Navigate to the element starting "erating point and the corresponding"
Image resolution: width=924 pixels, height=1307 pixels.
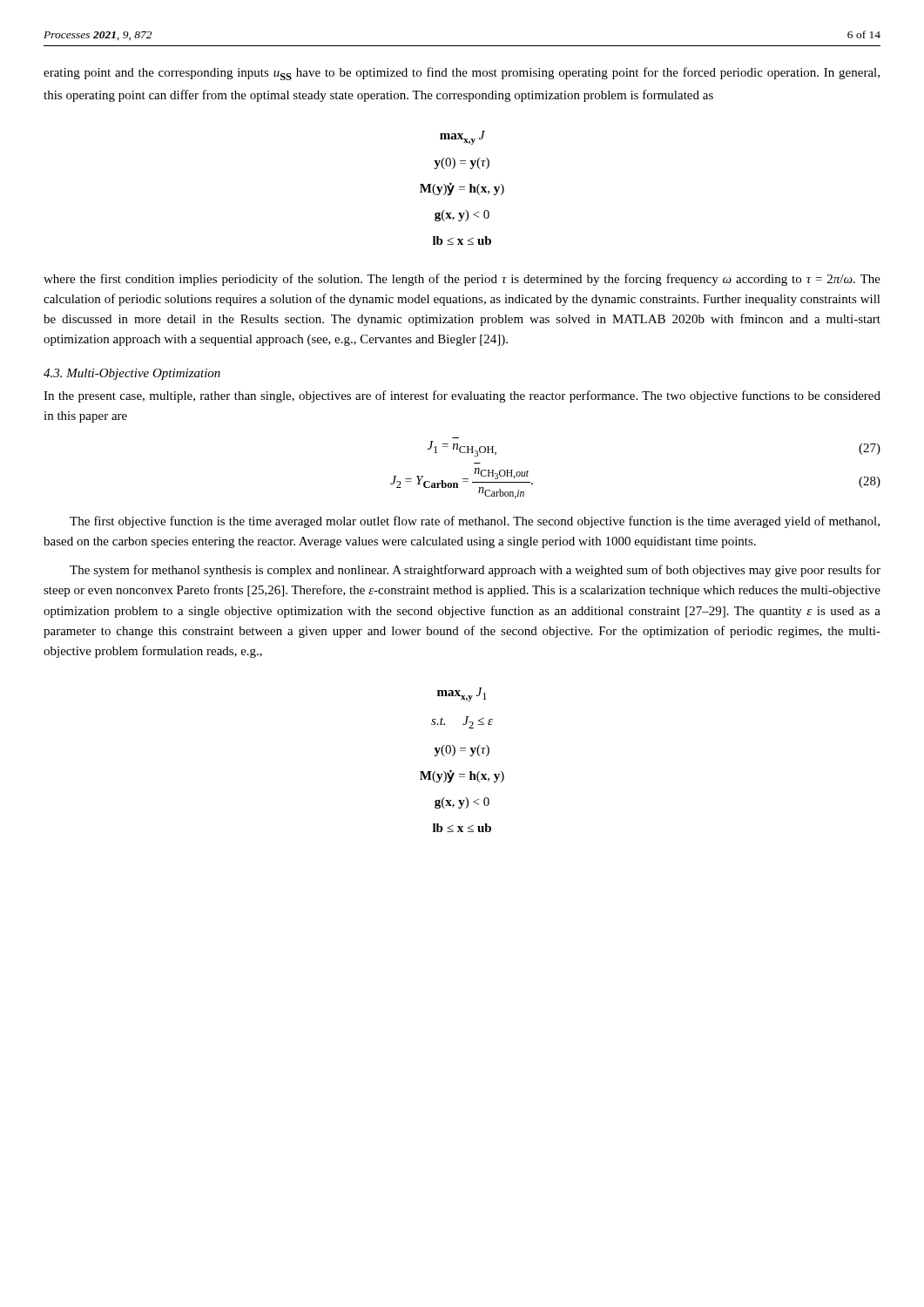[x=462, y=84]
